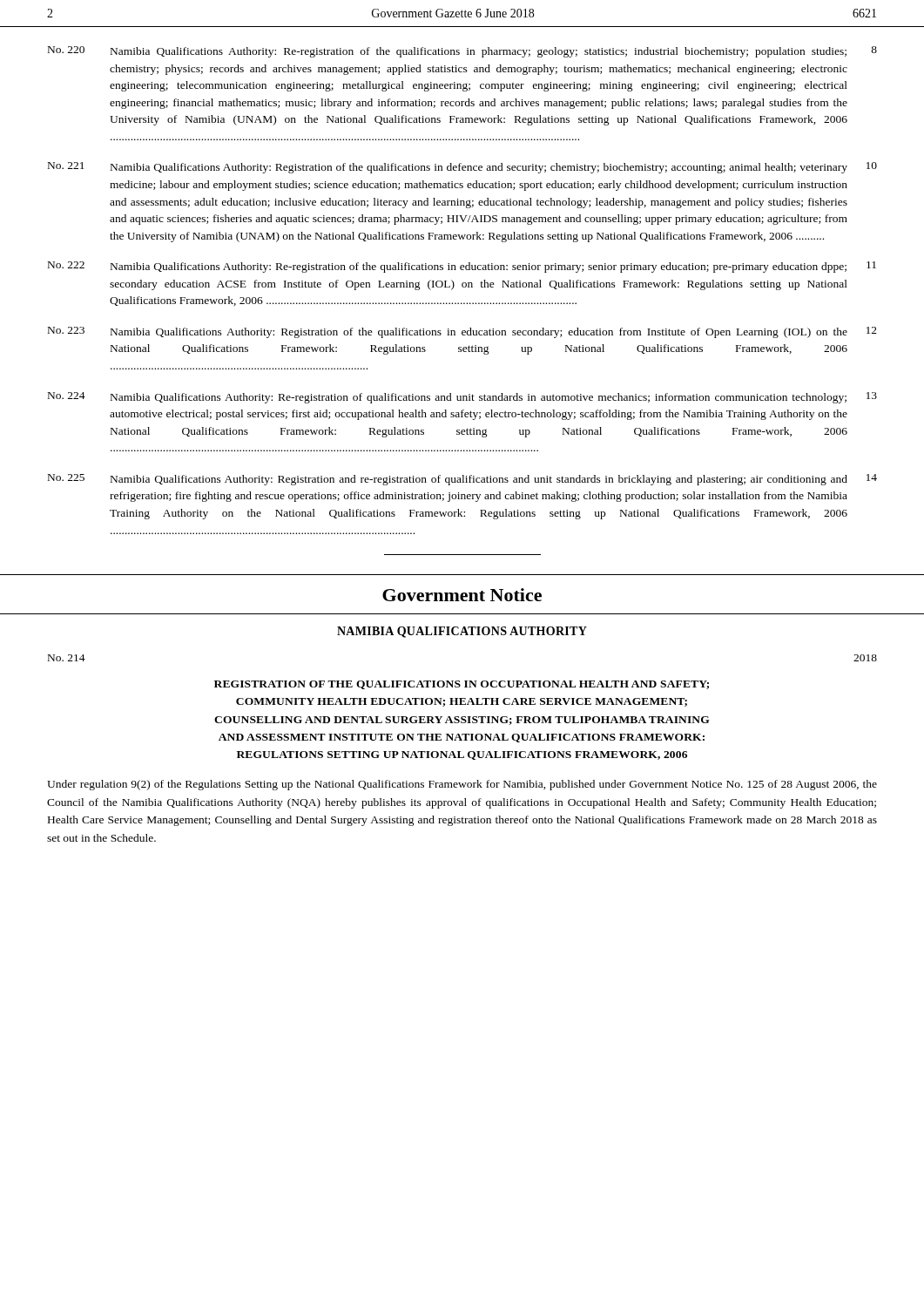Click the passage that begins "No. 221 Namibia Qualifications Authority:"
The height and width of the screenshot is (1307, 924).
coord(462,202)
